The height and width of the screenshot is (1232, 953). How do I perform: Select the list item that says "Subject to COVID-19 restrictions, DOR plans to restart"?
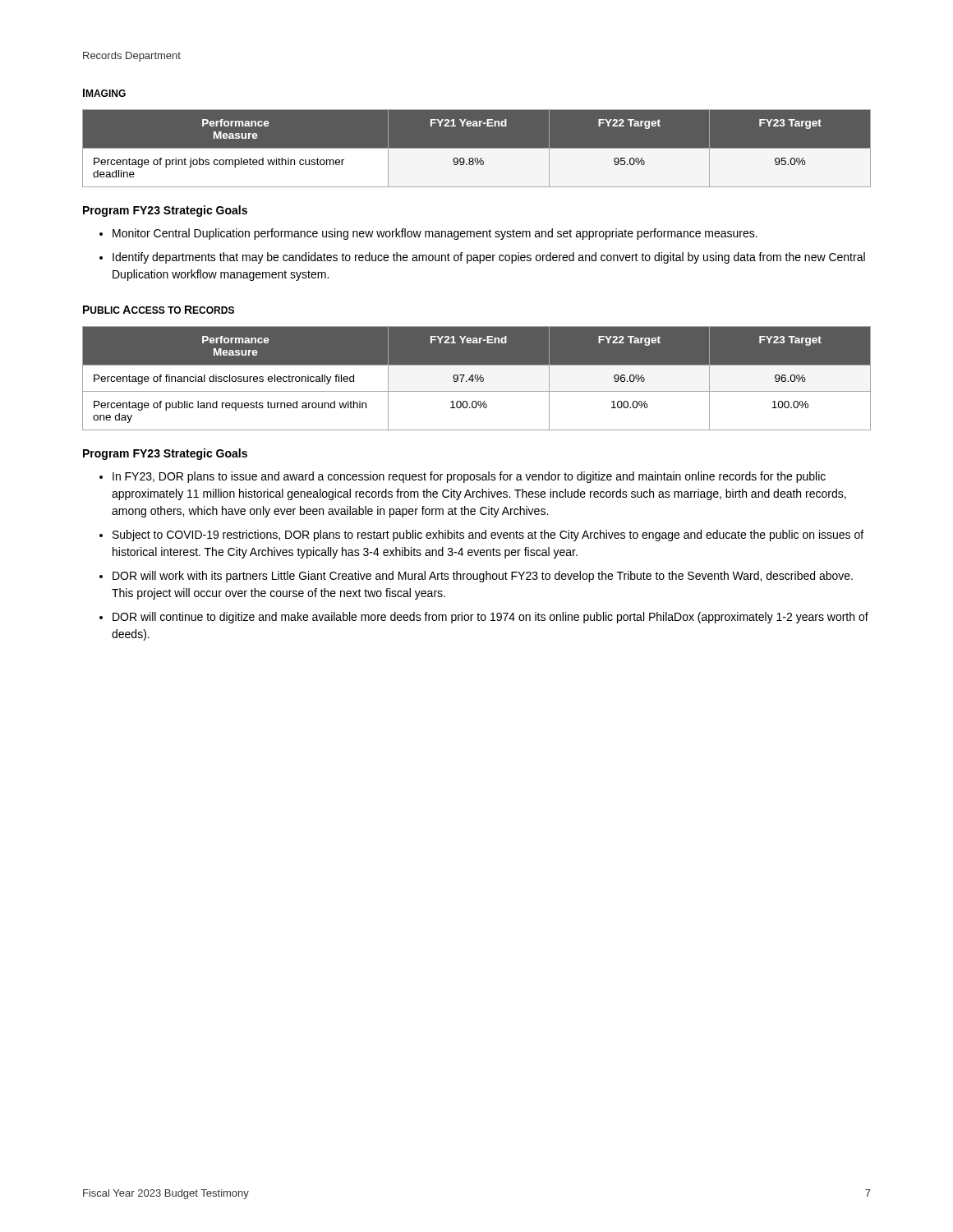pos(488,543)
